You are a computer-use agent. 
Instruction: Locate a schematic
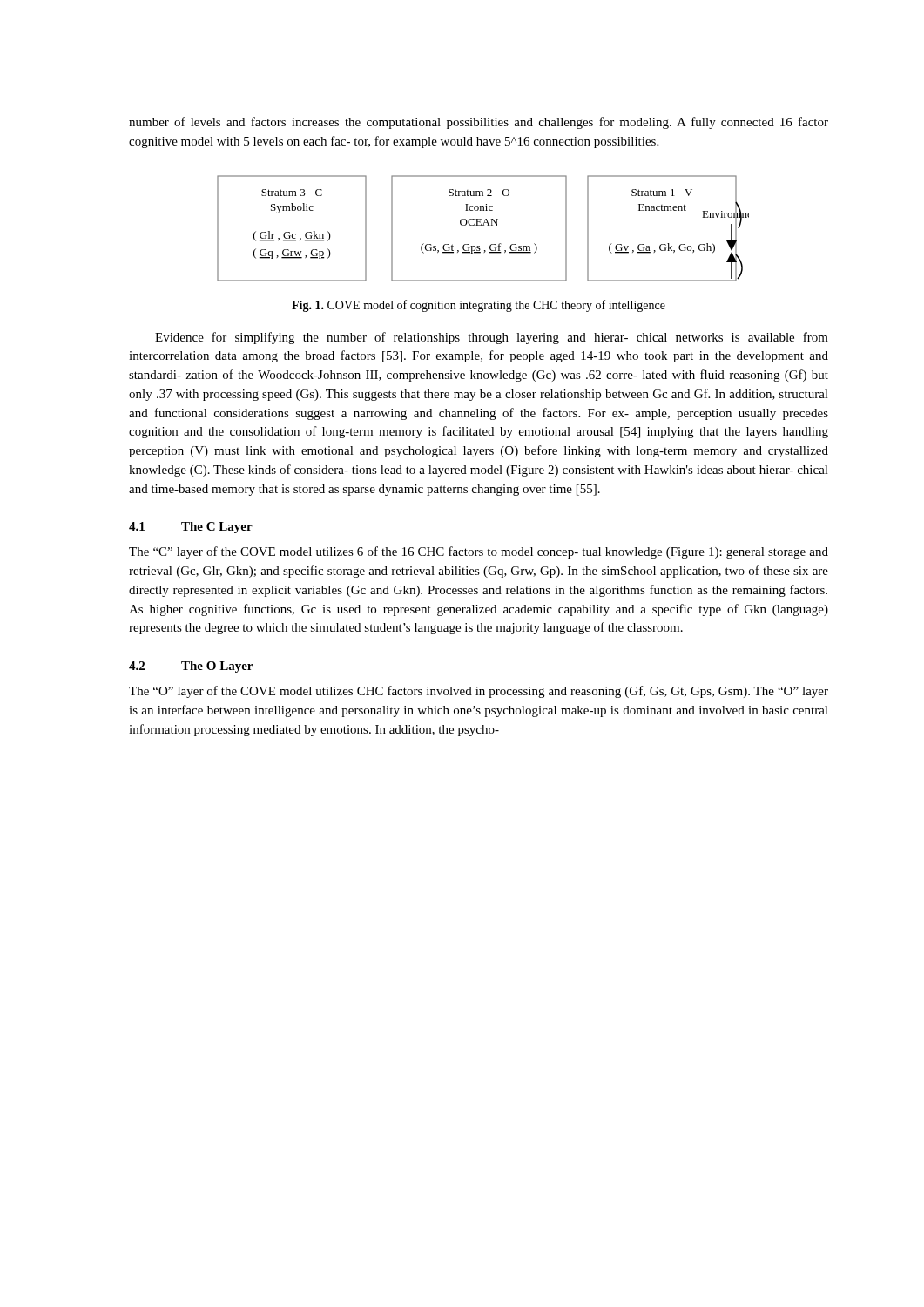(479, 230)
